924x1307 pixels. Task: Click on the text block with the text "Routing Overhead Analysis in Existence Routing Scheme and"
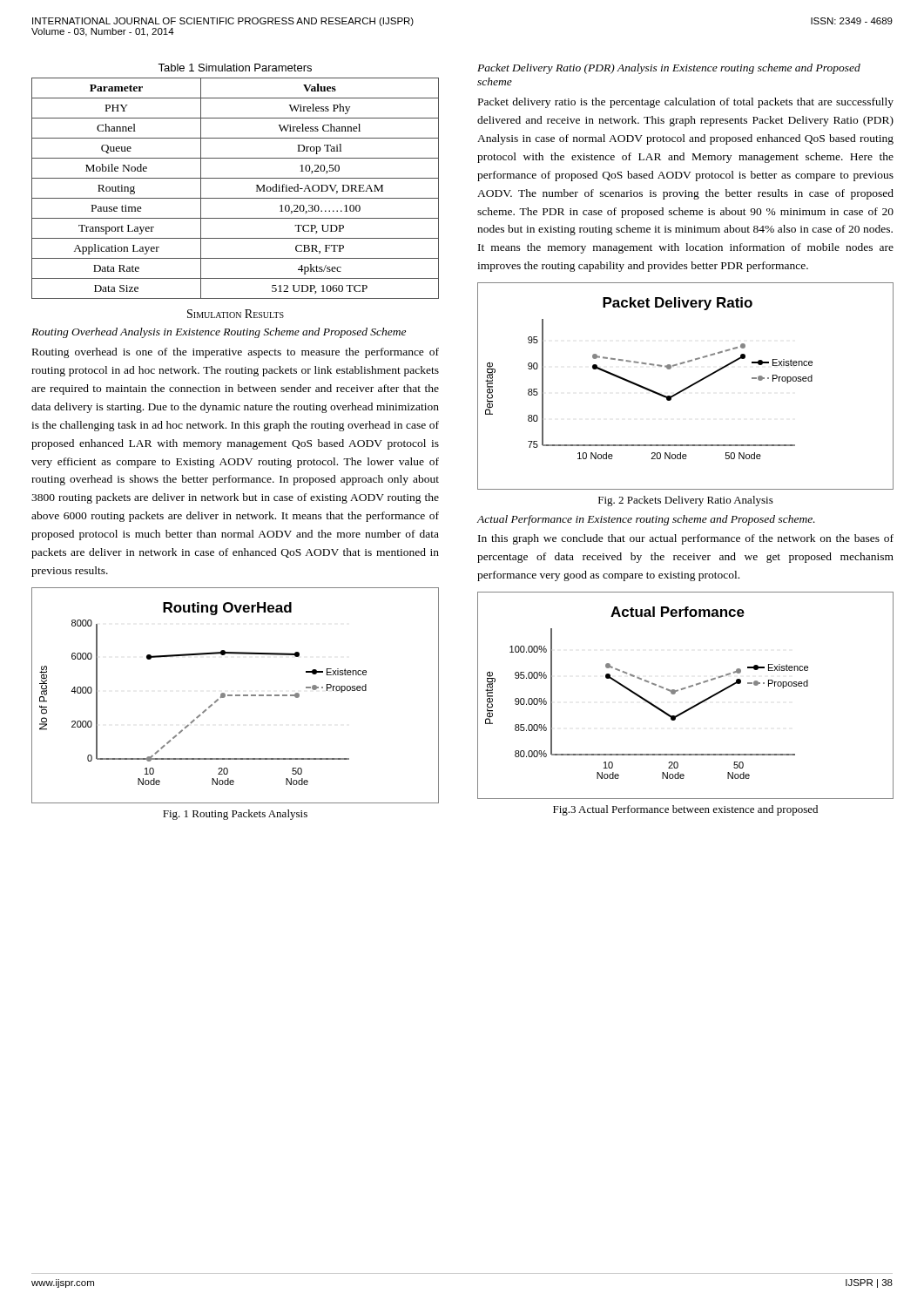click(219, 332)
